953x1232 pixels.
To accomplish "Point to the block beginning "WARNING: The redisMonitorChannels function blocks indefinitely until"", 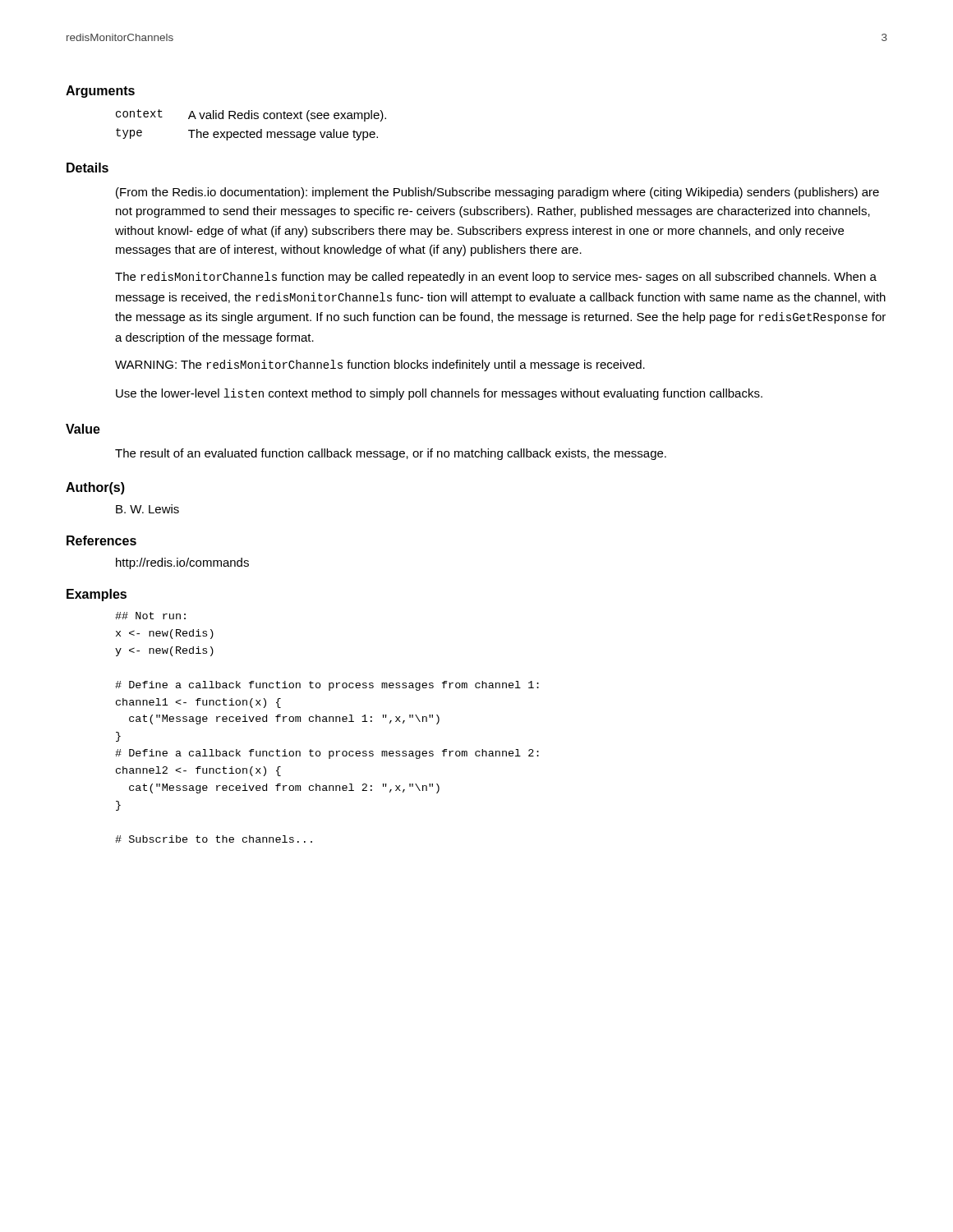I will tap(380, 365).
